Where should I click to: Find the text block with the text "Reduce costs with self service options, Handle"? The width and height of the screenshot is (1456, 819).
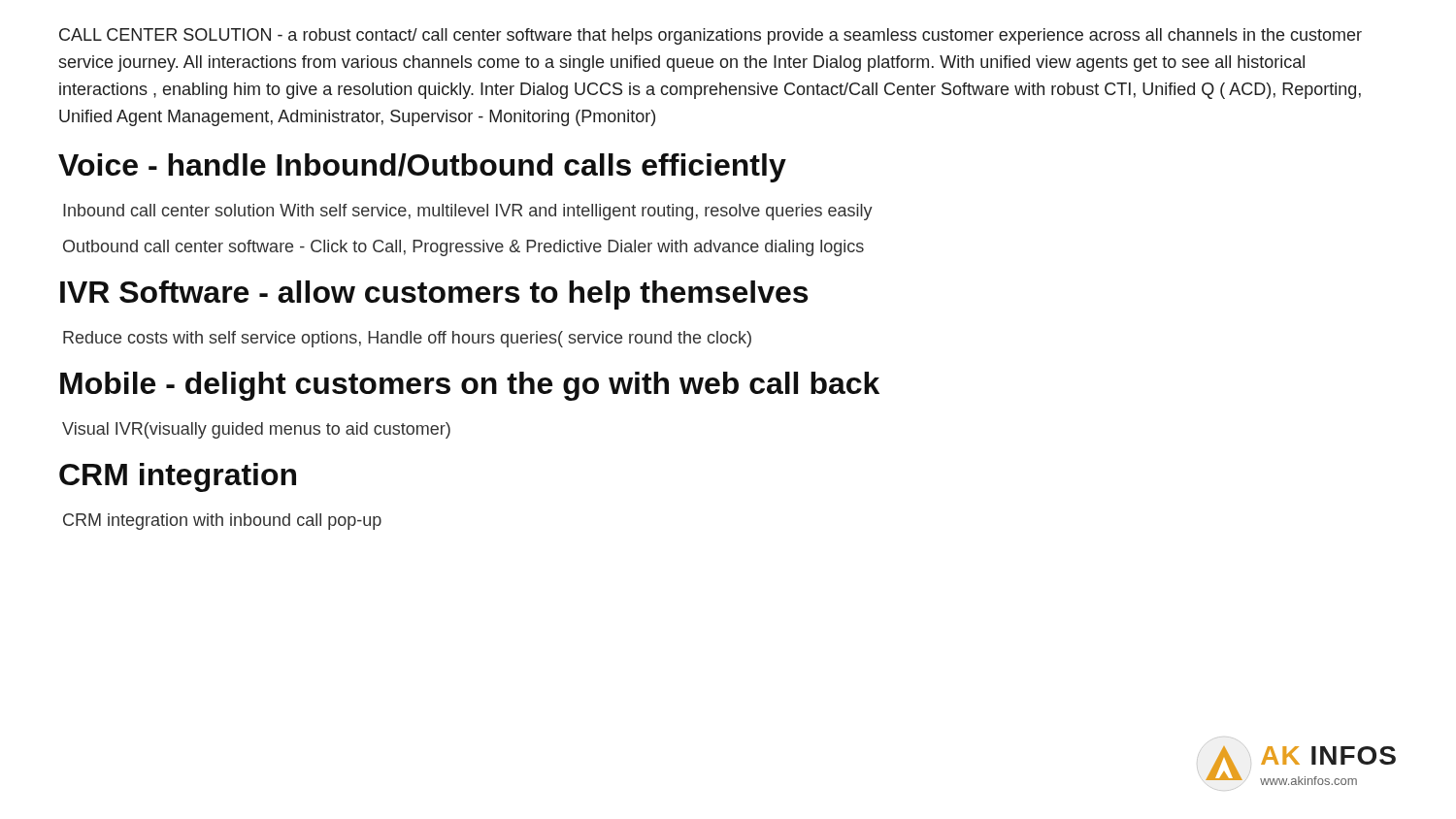click(407, 338)
